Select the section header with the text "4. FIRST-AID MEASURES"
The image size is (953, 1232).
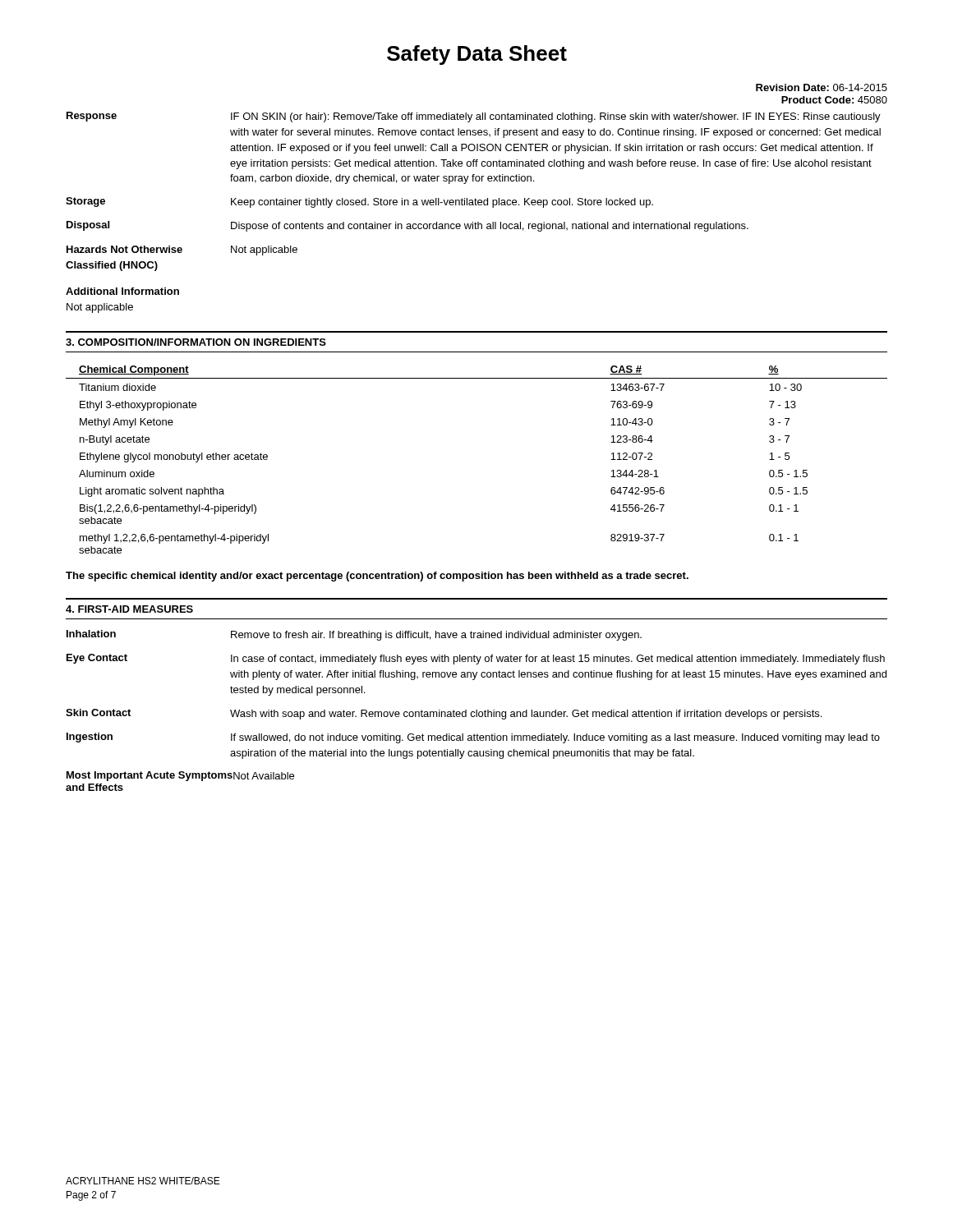(x=130, y=609)
